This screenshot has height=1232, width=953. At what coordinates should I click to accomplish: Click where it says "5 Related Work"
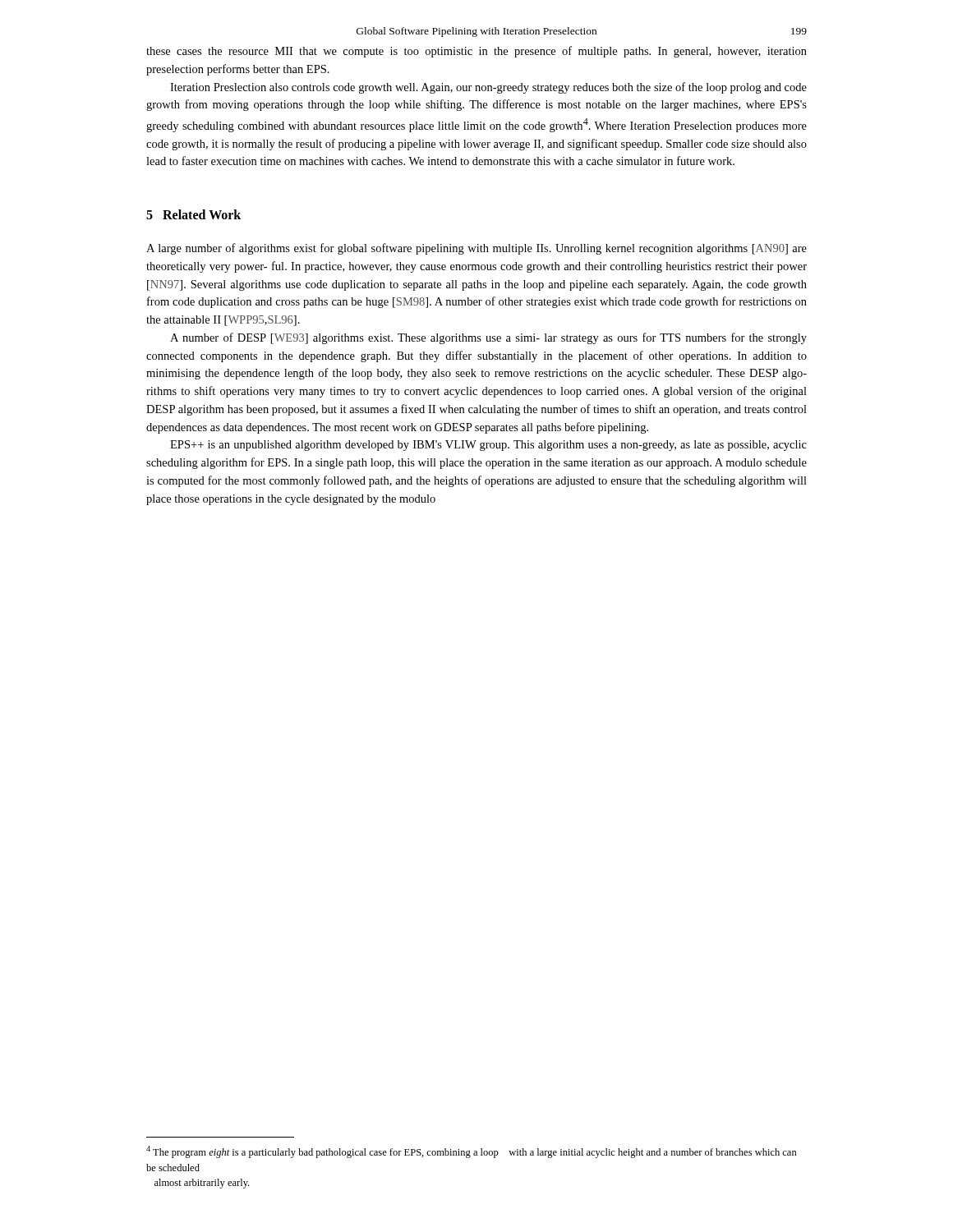pos(194,215)
